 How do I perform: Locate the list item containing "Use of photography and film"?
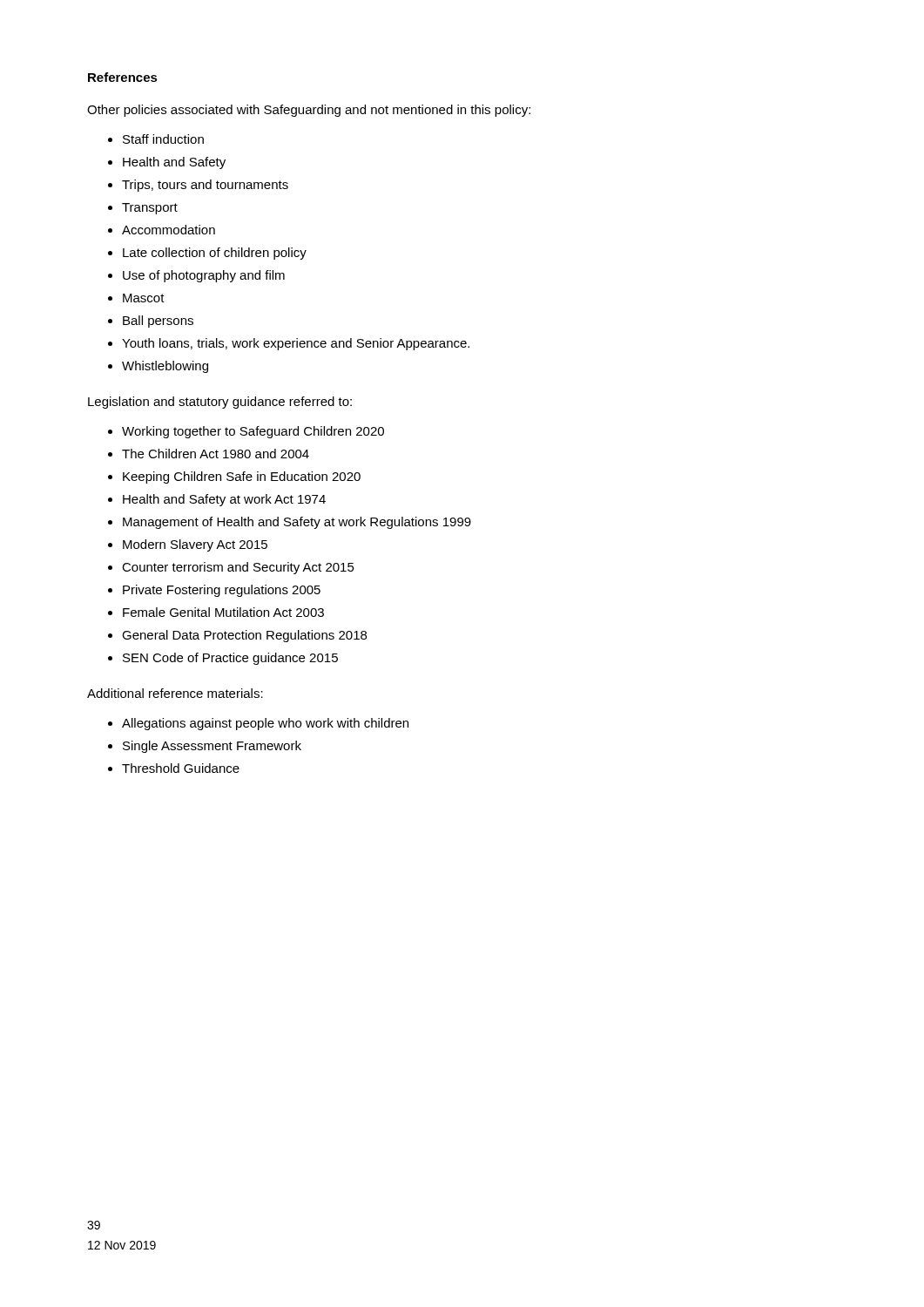[204, 275]
